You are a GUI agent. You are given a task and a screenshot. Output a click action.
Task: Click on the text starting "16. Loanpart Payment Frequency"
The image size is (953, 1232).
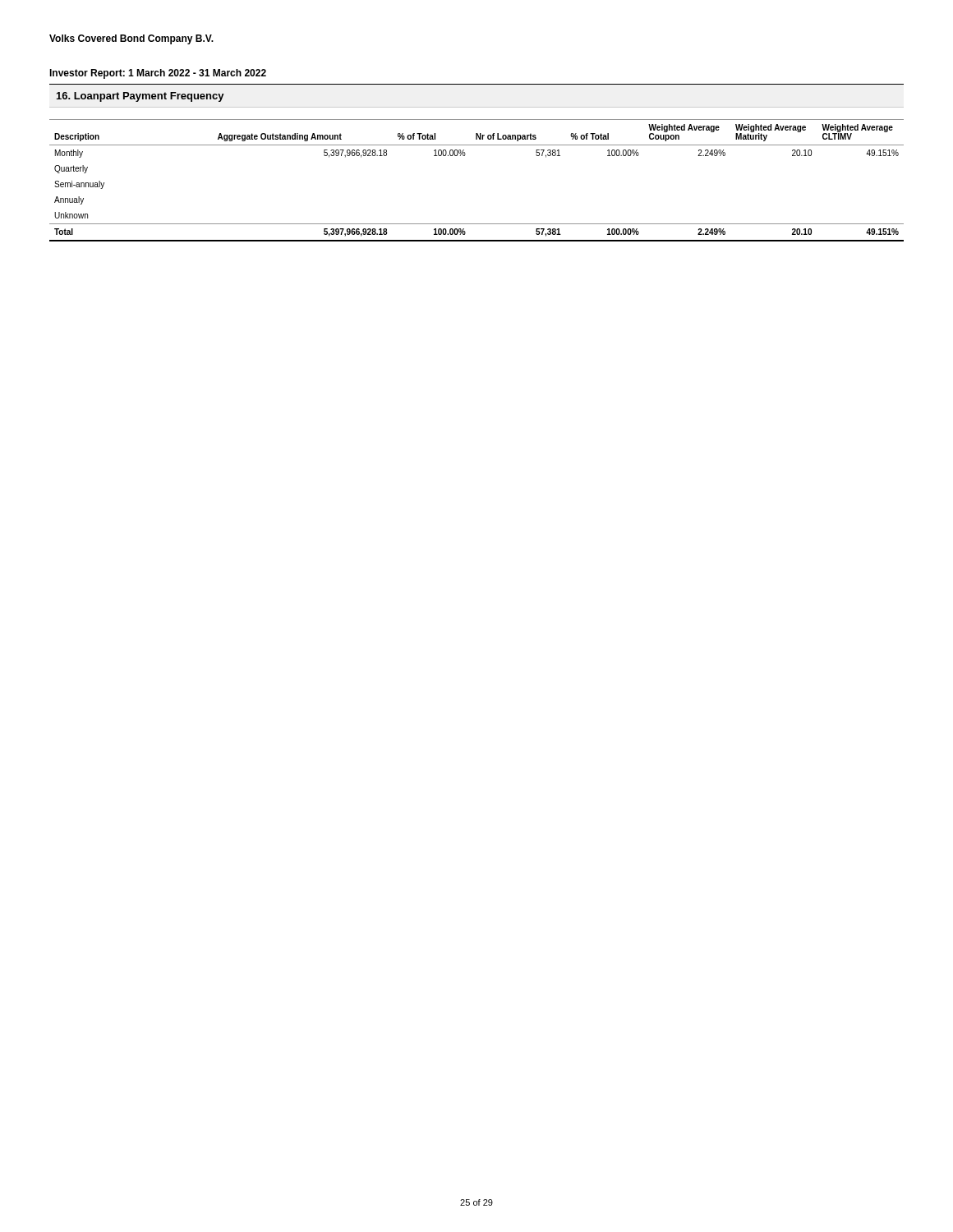tap(140, 96)
